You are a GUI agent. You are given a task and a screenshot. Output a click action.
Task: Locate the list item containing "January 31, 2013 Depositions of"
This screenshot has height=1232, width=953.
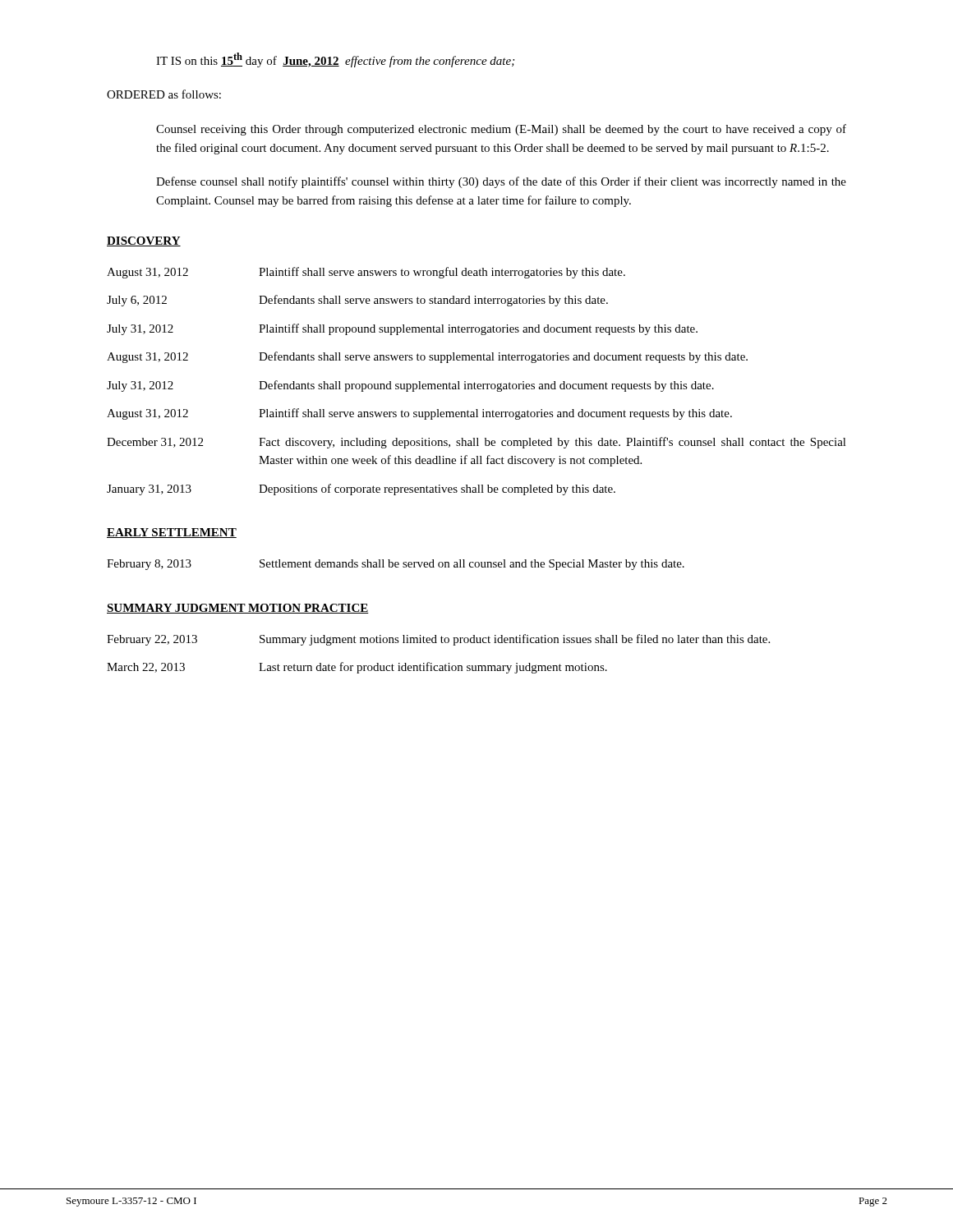(x=476, y=488)
